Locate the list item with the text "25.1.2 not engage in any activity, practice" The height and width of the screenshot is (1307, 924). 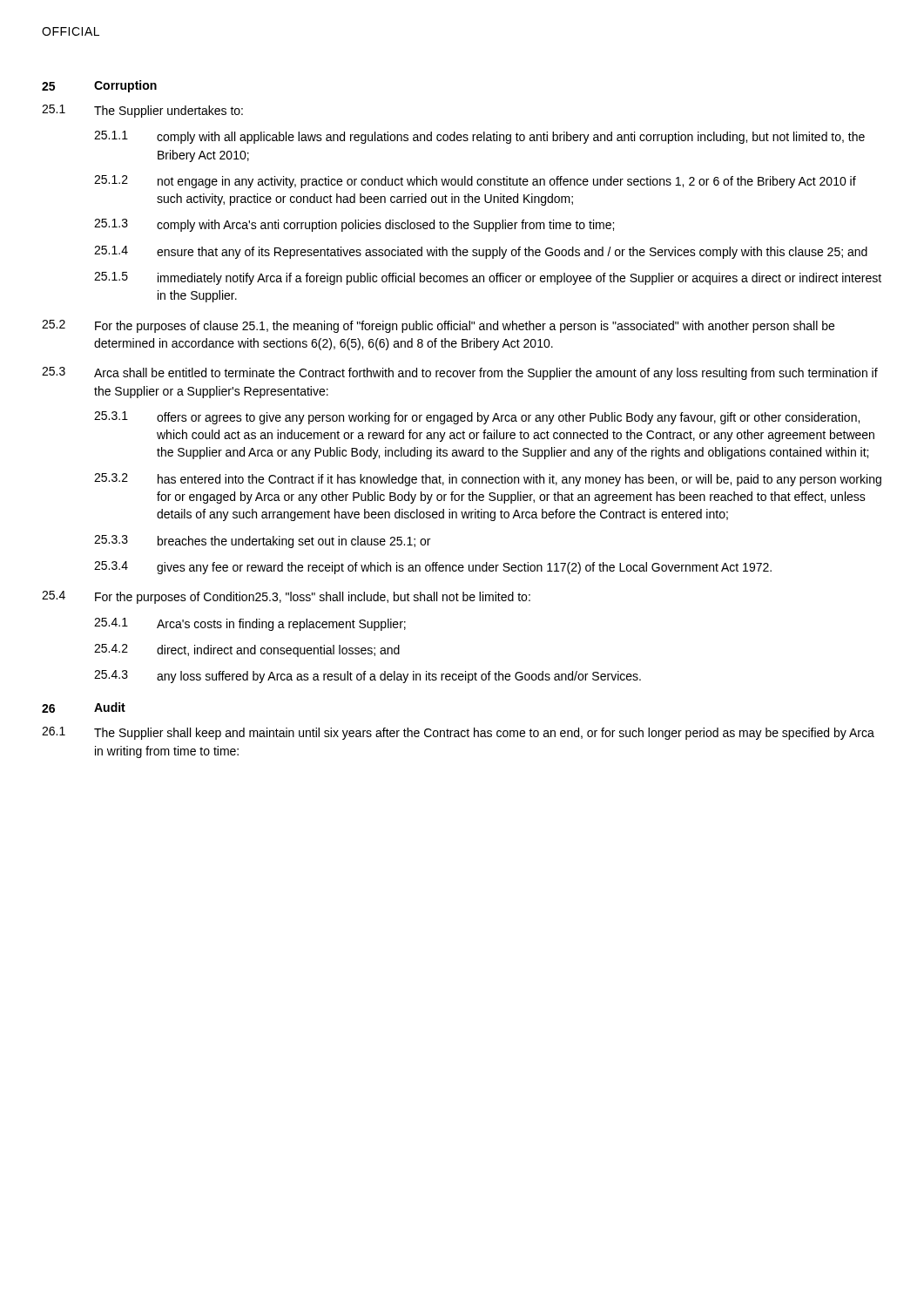(488, 190)
